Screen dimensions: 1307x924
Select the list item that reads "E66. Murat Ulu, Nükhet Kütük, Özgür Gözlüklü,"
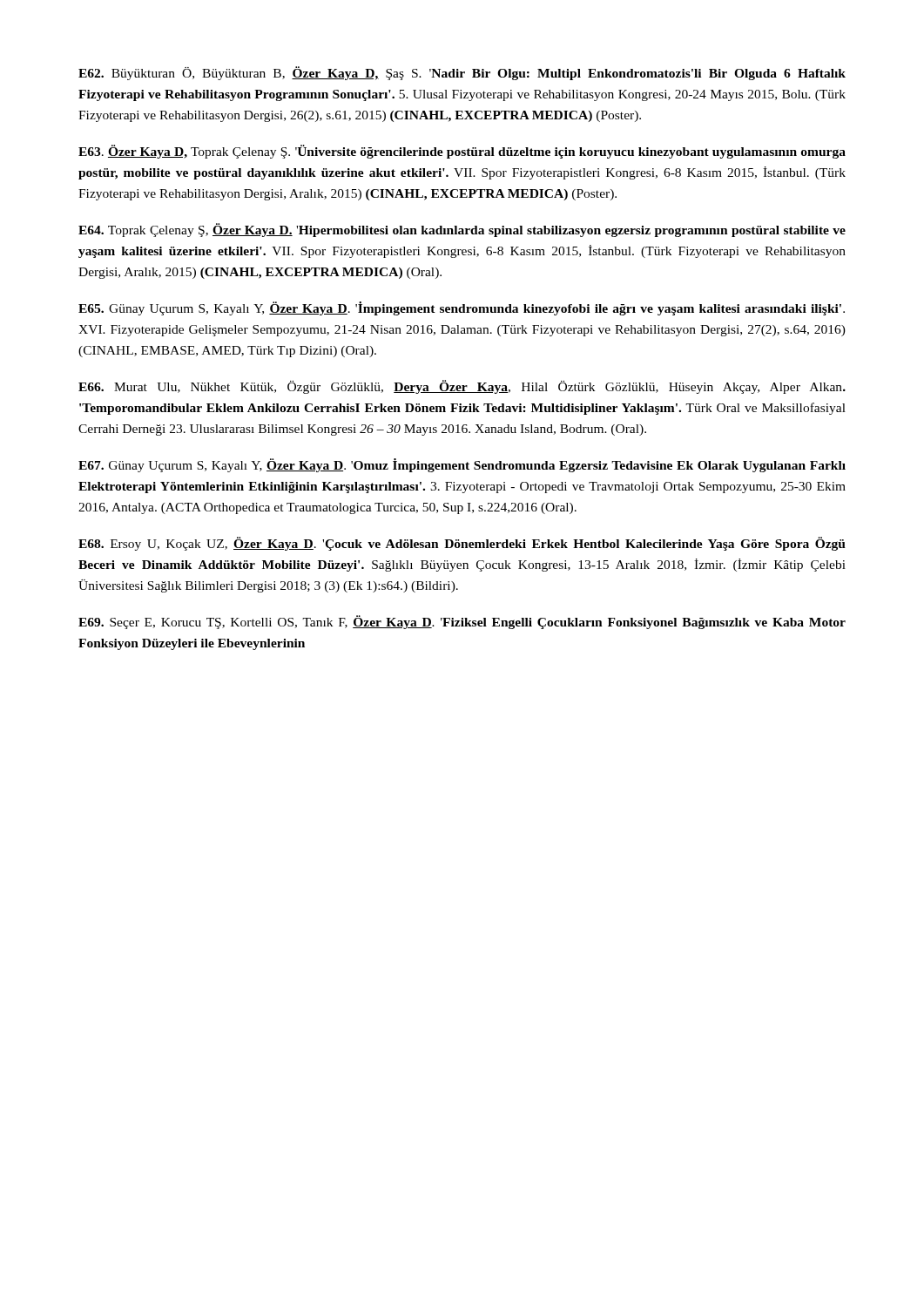click(462, 408)
